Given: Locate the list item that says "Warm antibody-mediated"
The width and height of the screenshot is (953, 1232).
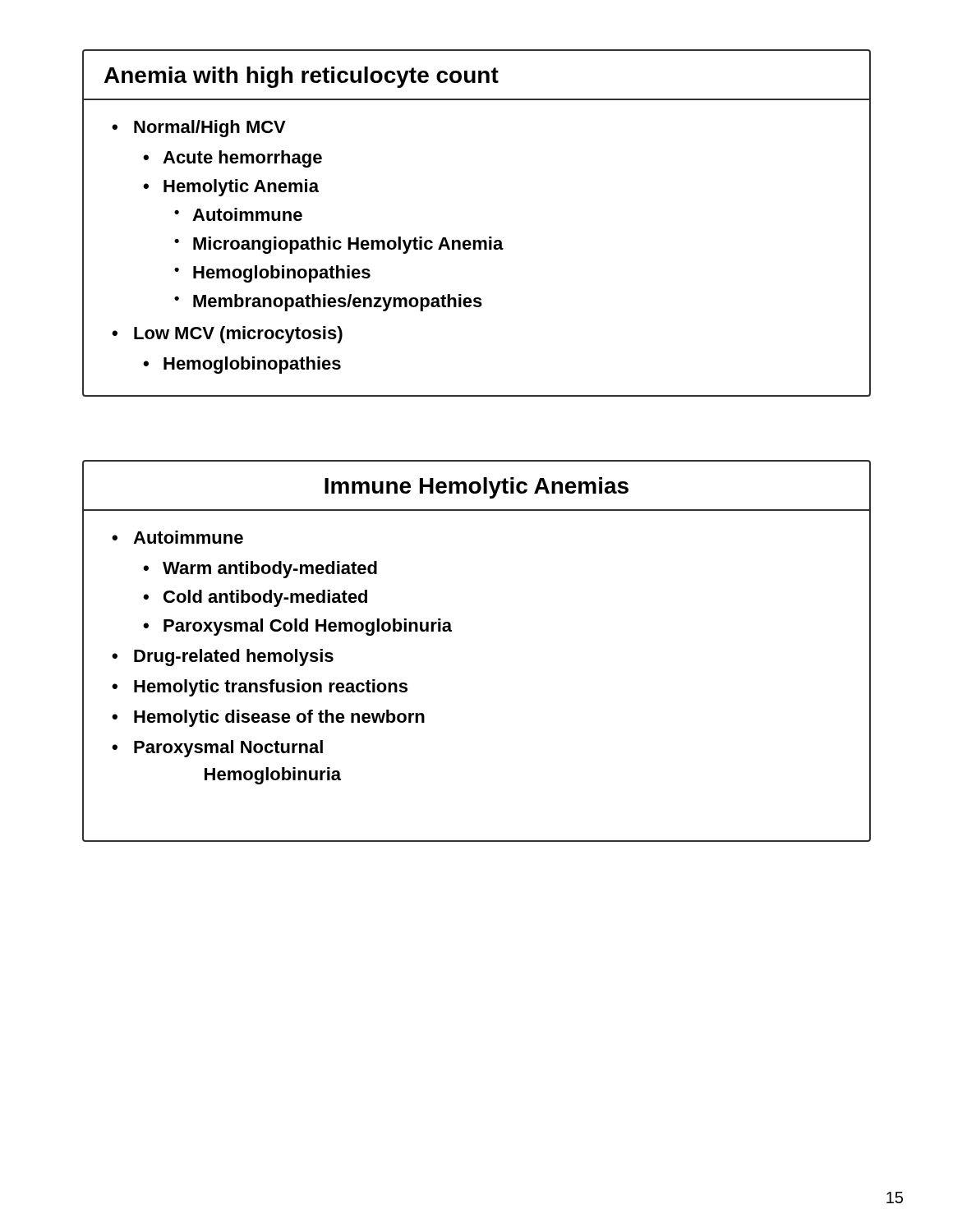Looking at the screenshot, I should (260, 570).
